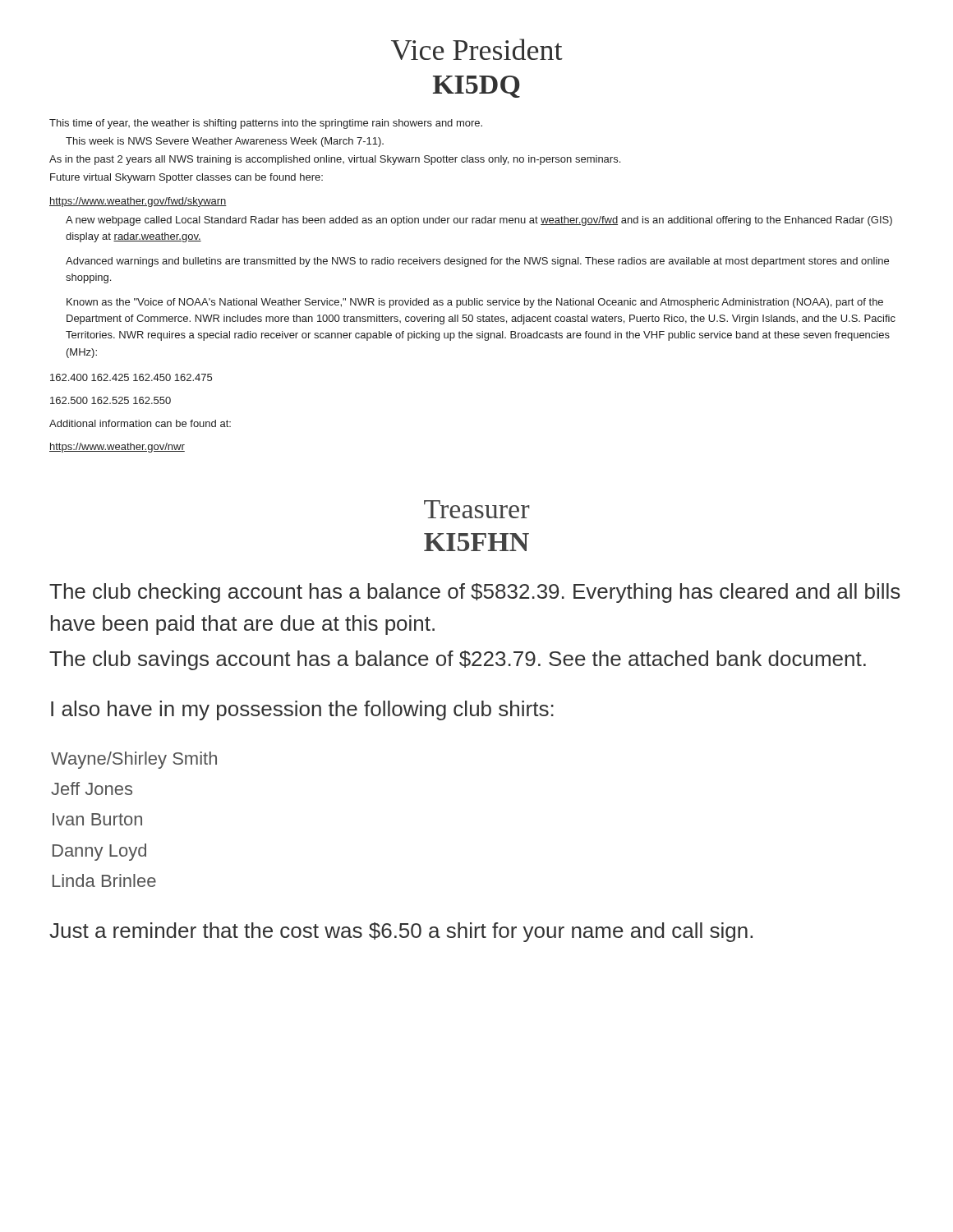This screenshot has width=953, height=1232.
Task: Locate the block of text that opens with "This time of year, the weather is shifting"
Action: pos(476,150)
